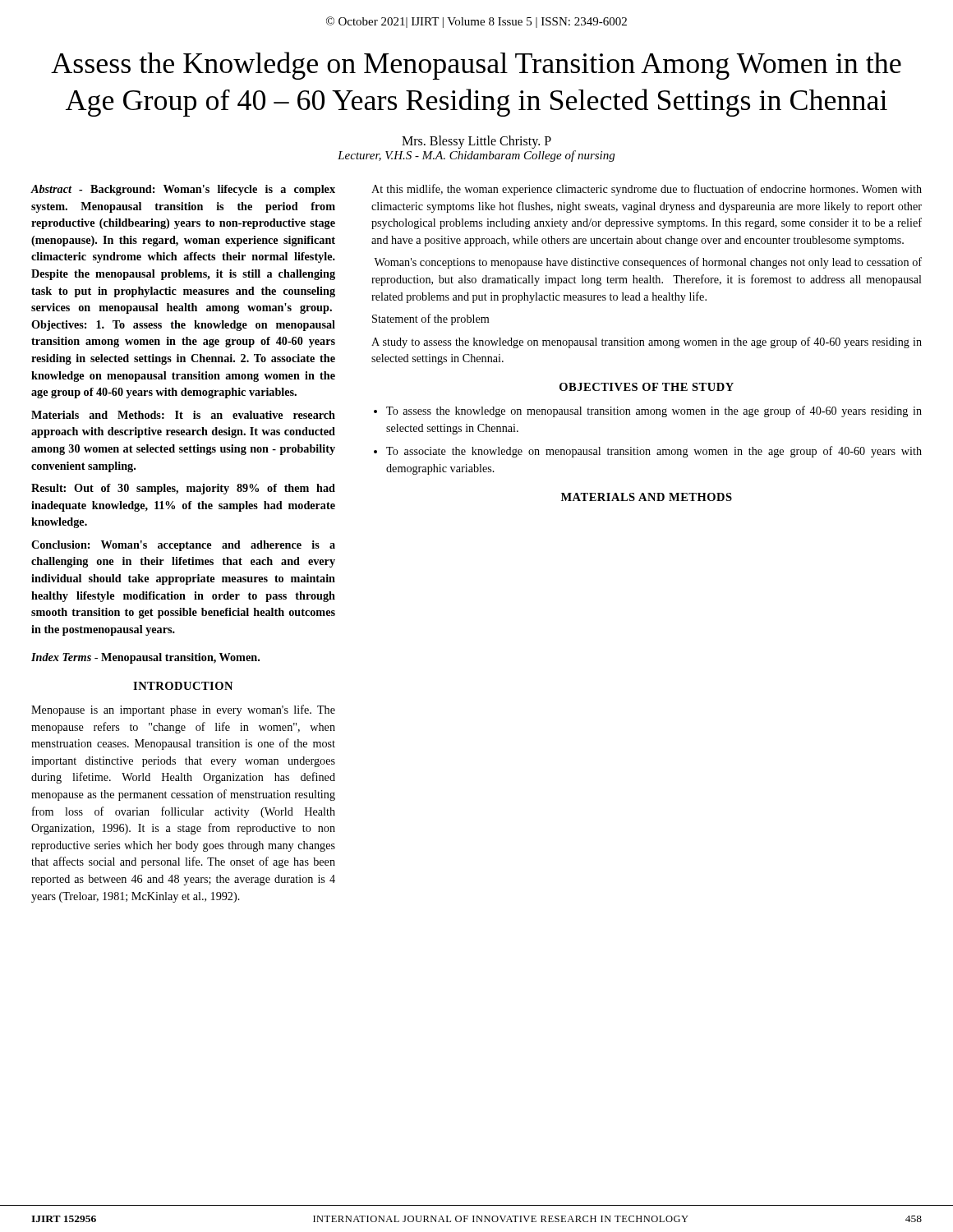Locate the text block that says "Index Terms - Menopausal transition,"
Image resolution: width=953 pixels, height=1232 pixels.
click(183, 658)
